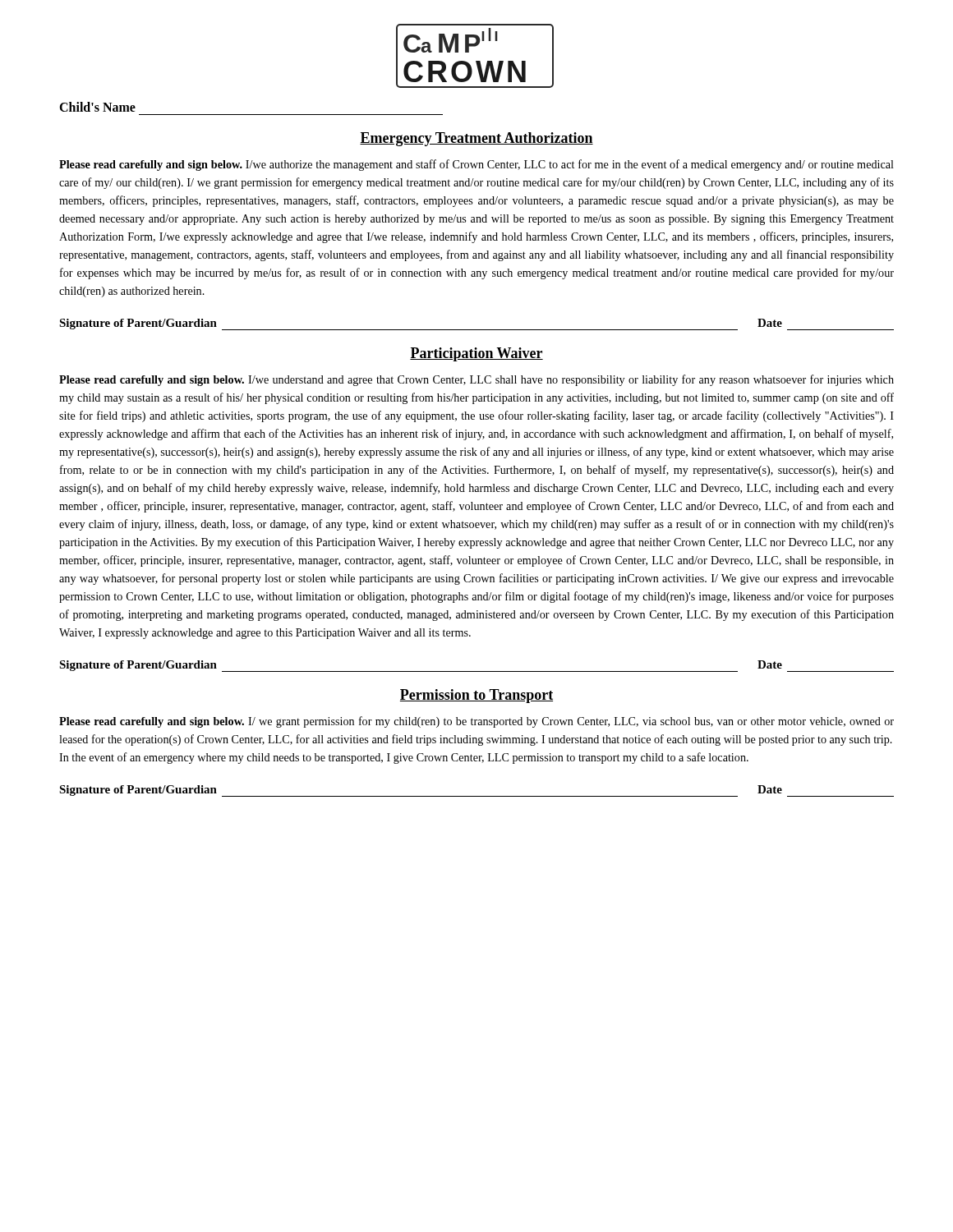The height and width of the screenshot is (1232, 953).
Task: Select the section header that reads "Permission to Transport"
Action: point(476,695)
